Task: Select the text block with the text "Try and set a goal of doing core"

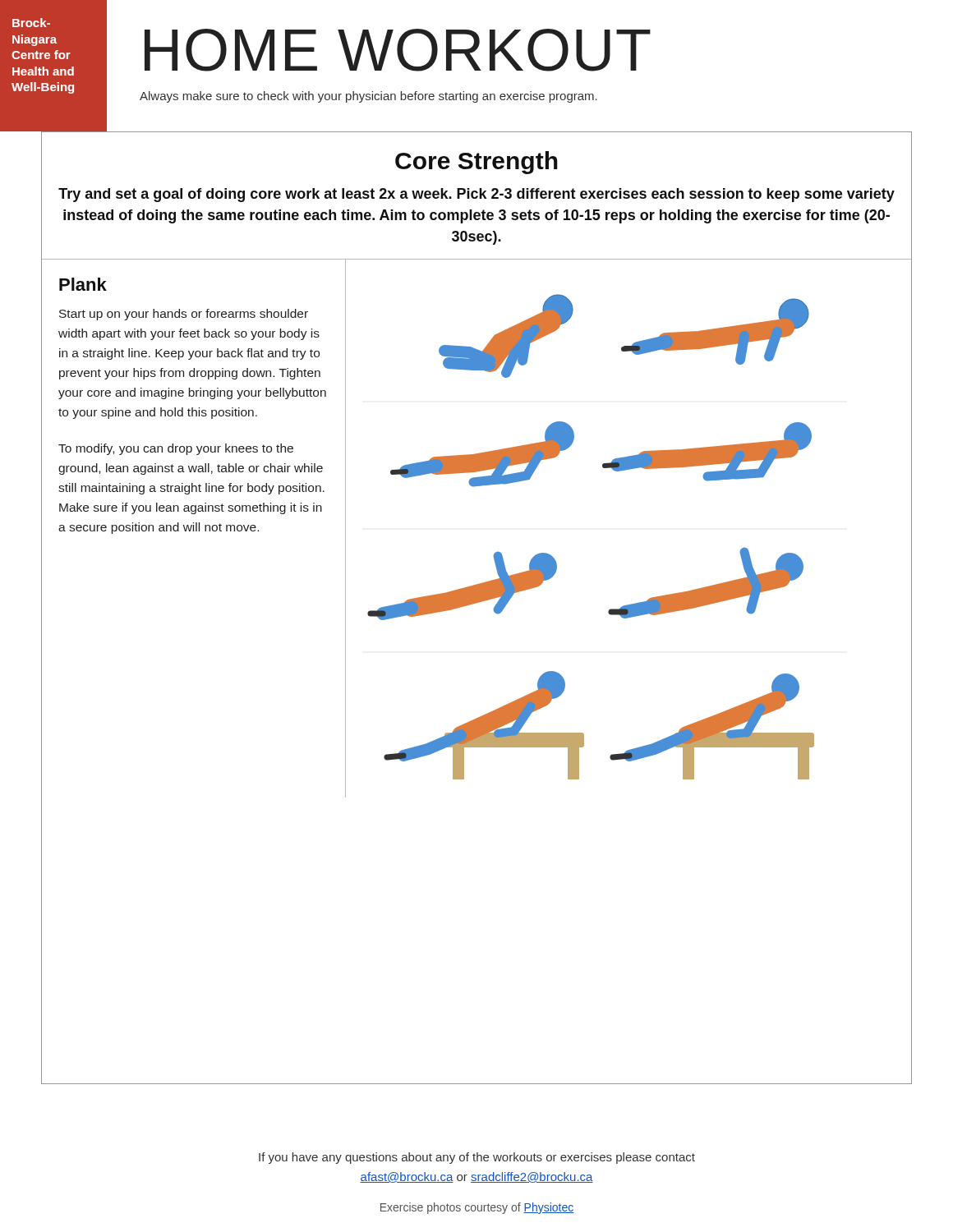Action: (x=476, y=215)
